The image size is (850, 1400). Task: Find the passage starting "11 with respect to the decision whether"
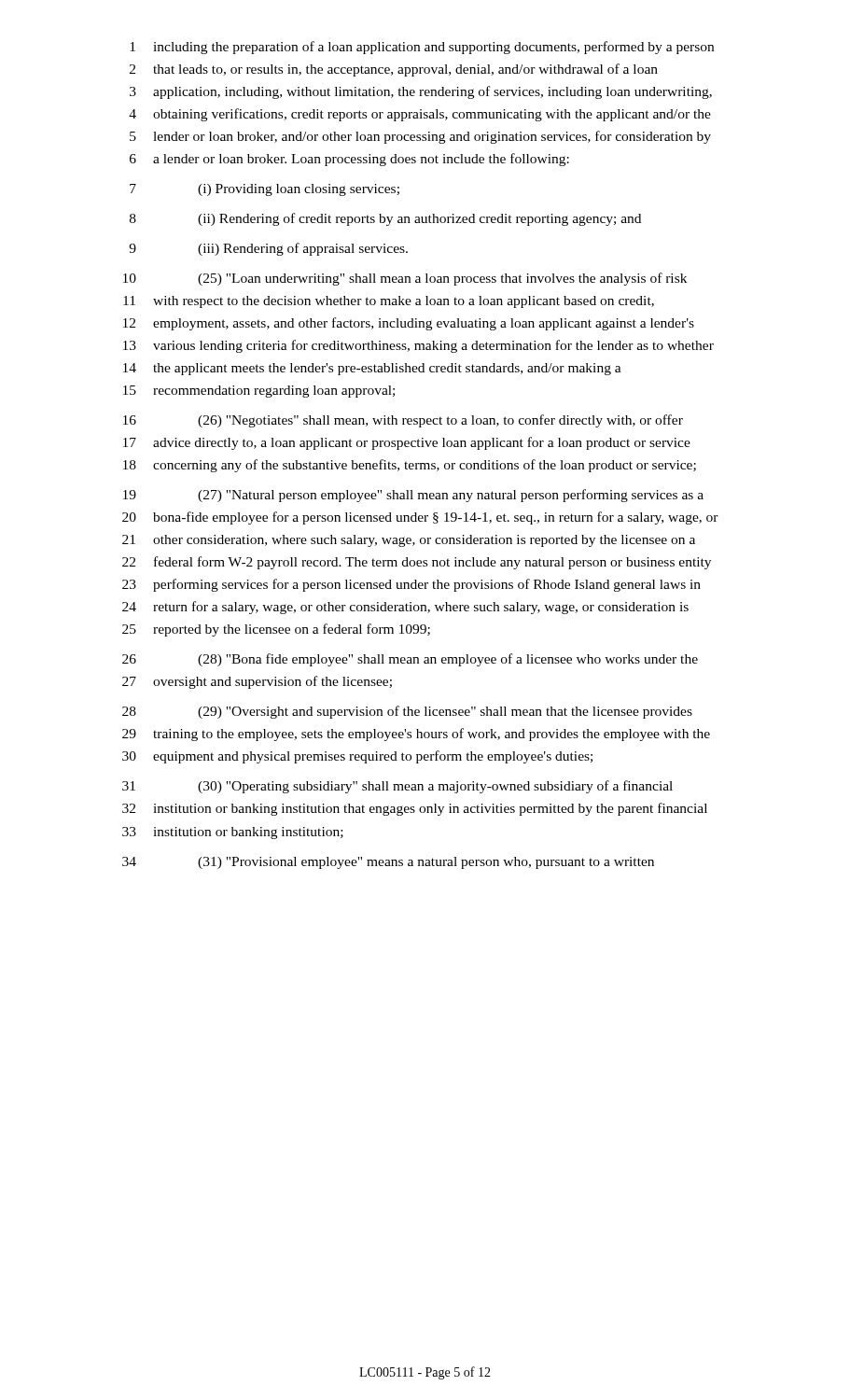tap(446, 301)
